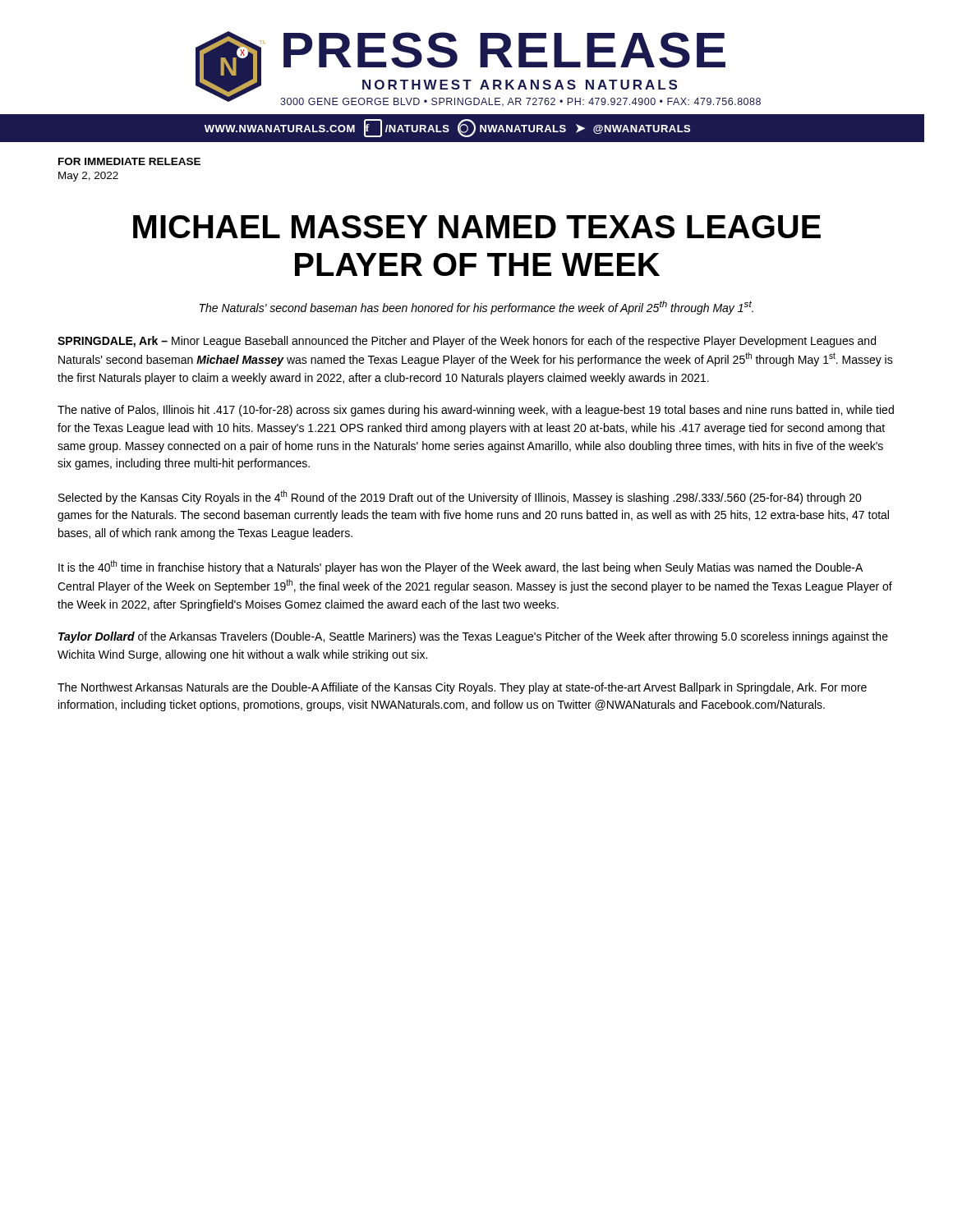Click the title
This screenshot has width=953, height=1232.
click(476, 246)
